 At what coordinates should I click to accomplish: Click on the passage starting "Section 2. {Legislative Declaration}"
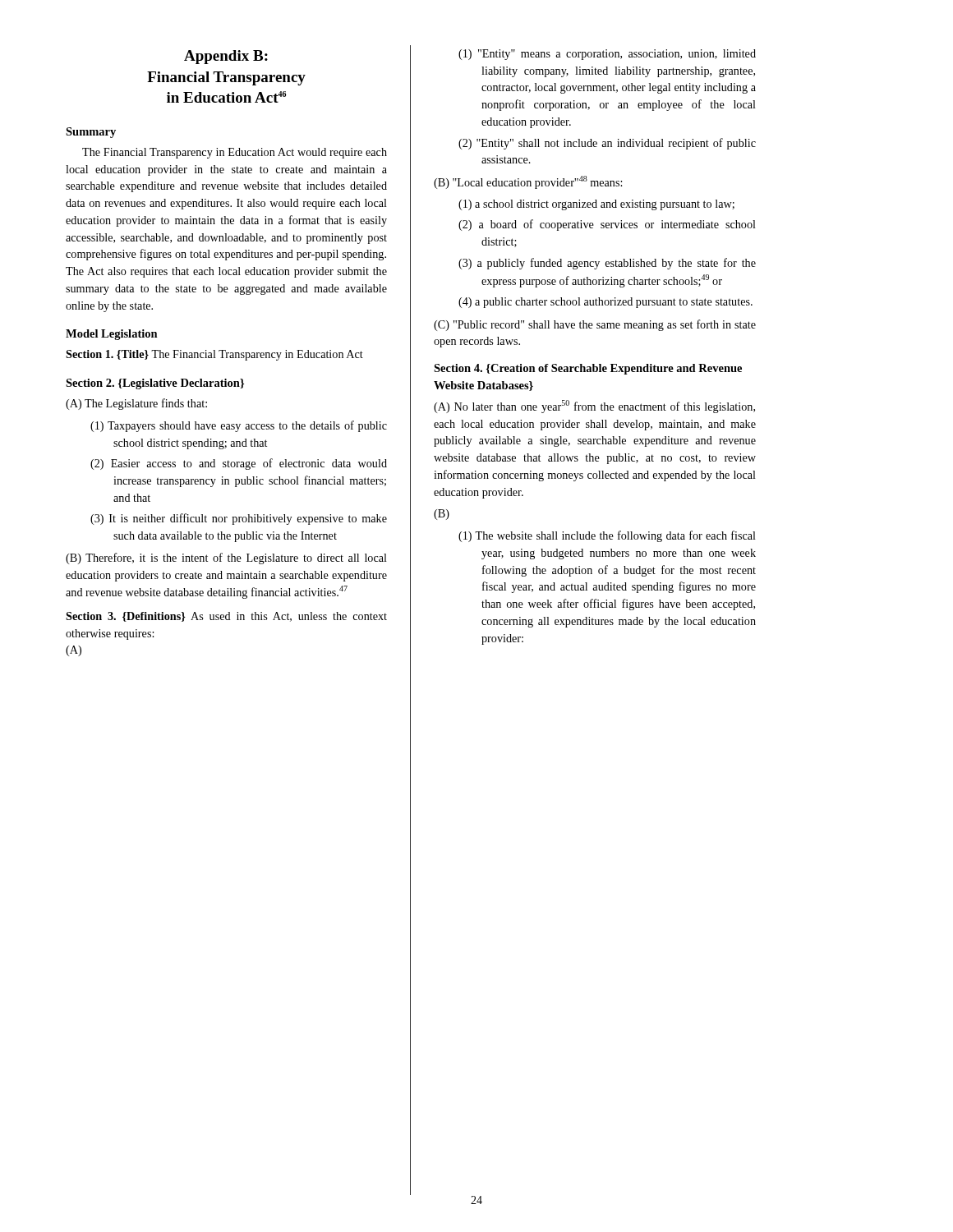[x=155, y=383]
